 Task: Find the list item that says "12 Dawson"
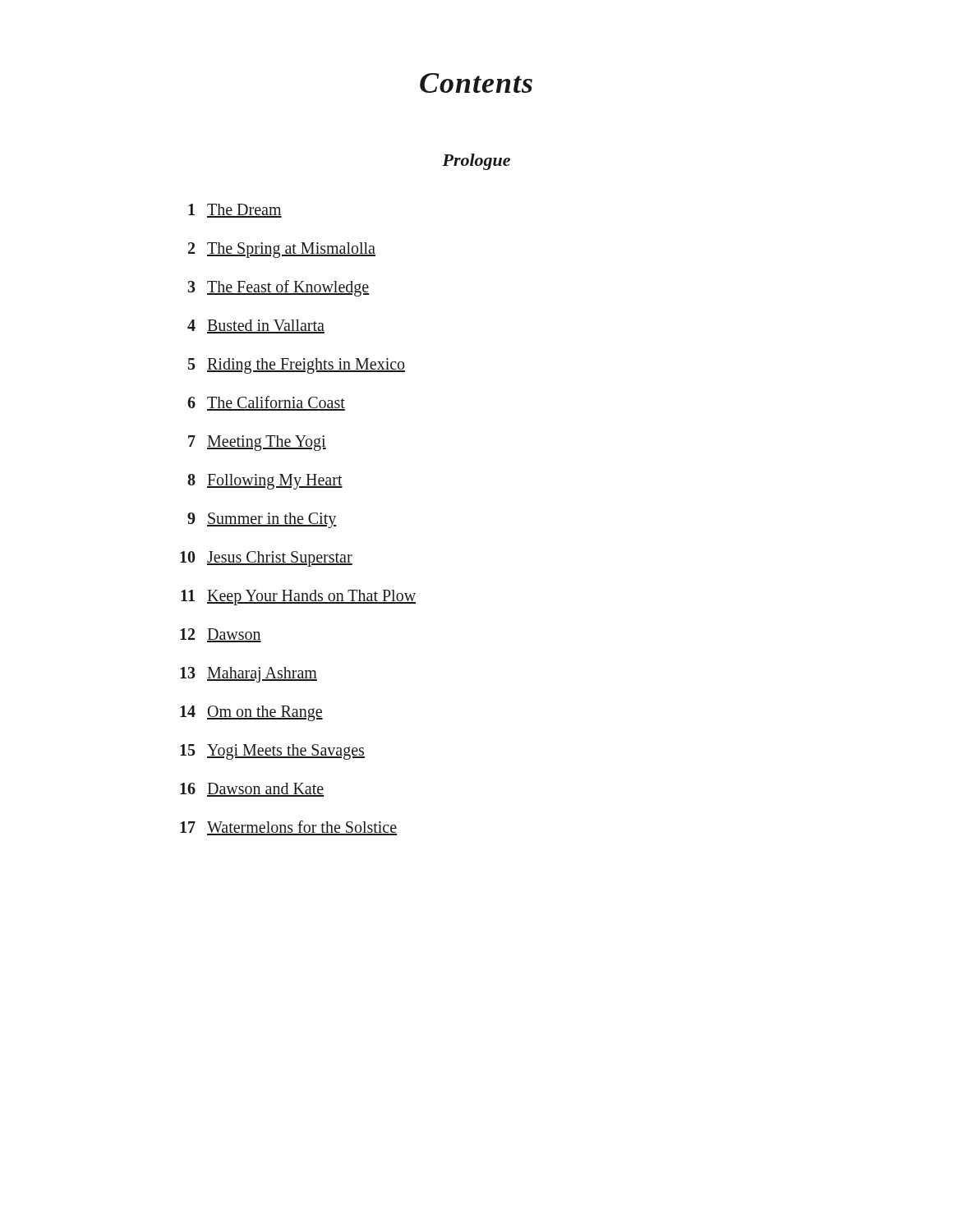[x=213, y=634]
